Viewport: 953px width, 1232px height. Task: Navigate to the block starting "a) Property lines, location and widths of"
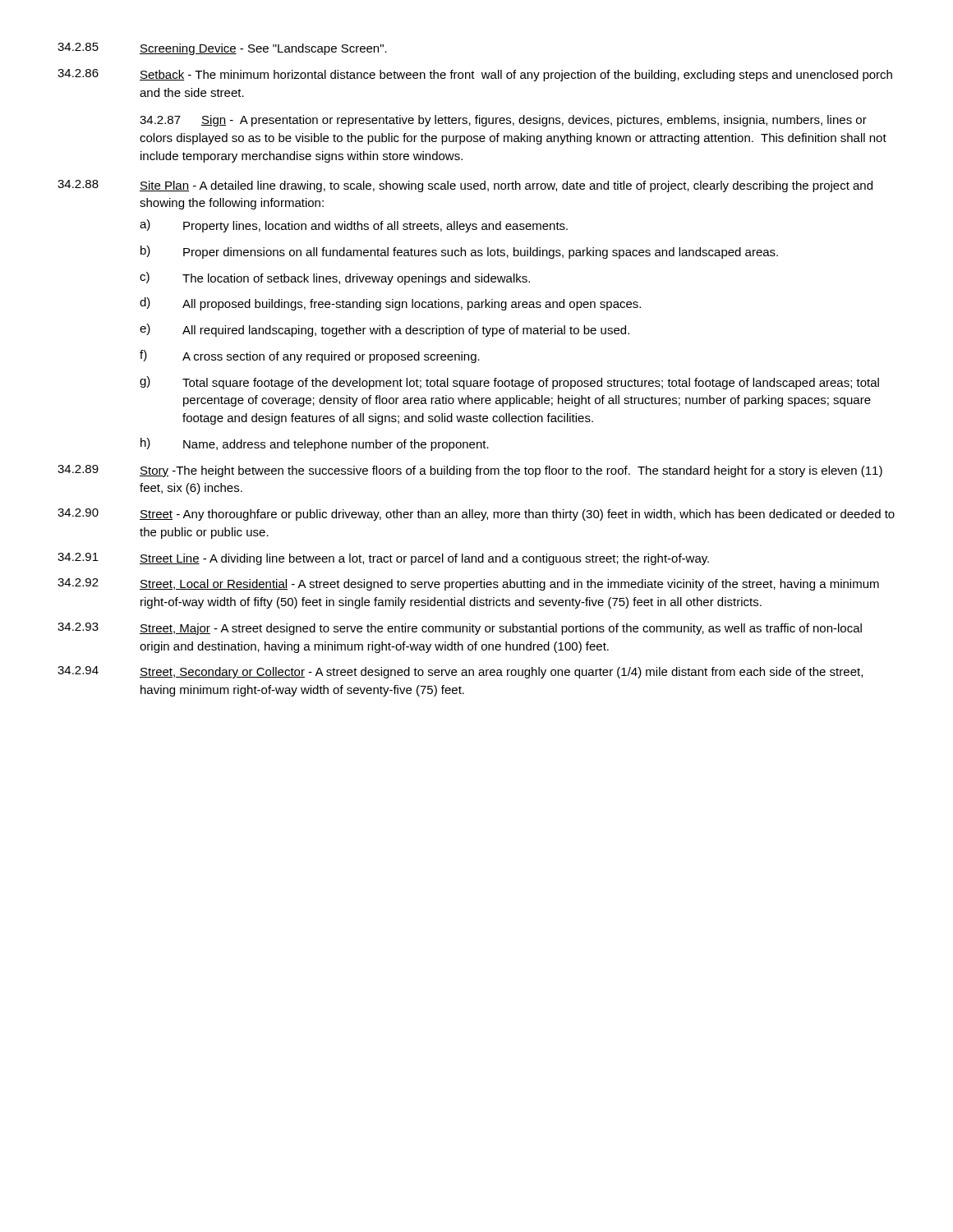tap(518, 226)
